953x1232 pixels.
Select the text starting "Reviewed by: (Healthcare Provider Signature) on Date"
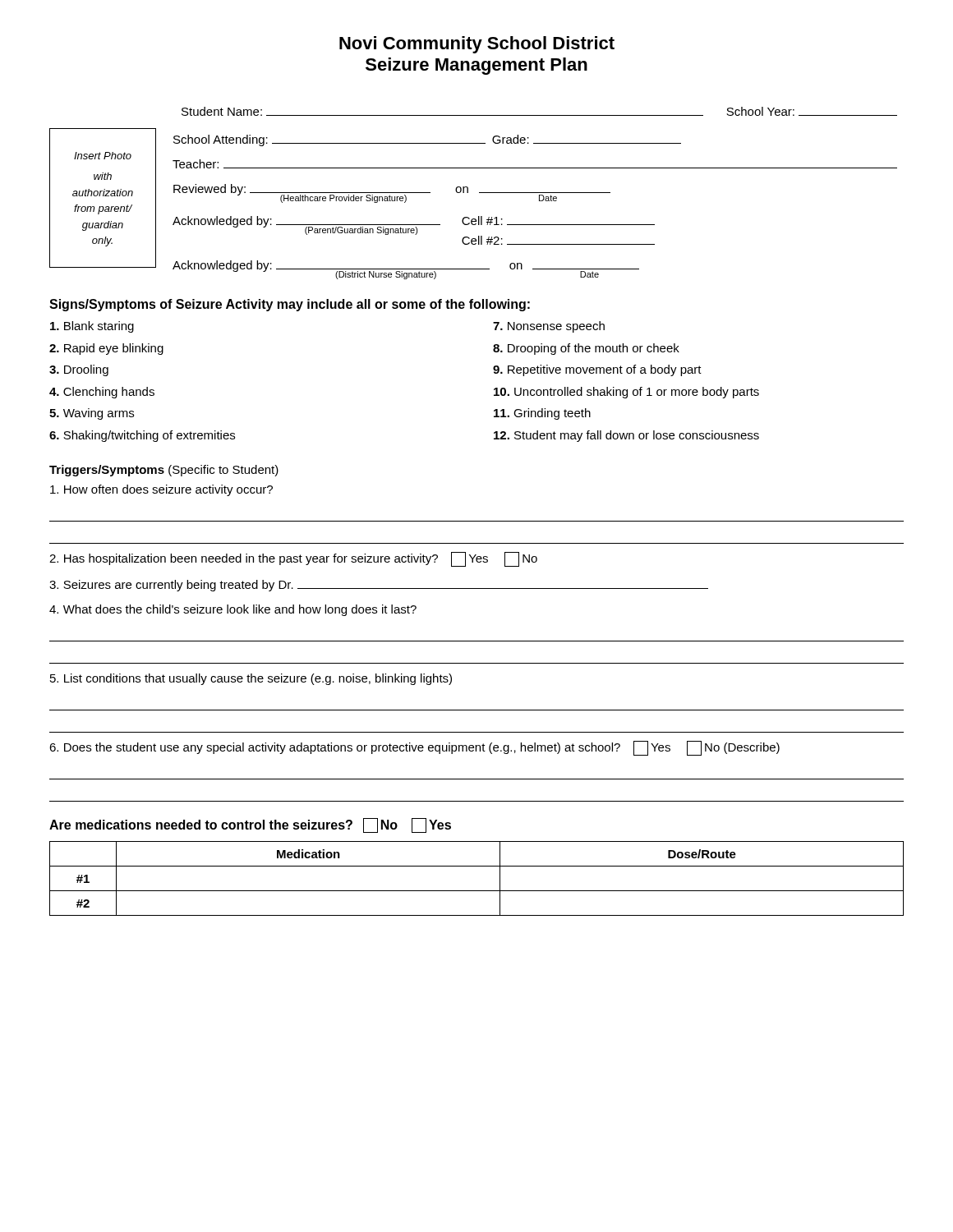click(538, 190)
